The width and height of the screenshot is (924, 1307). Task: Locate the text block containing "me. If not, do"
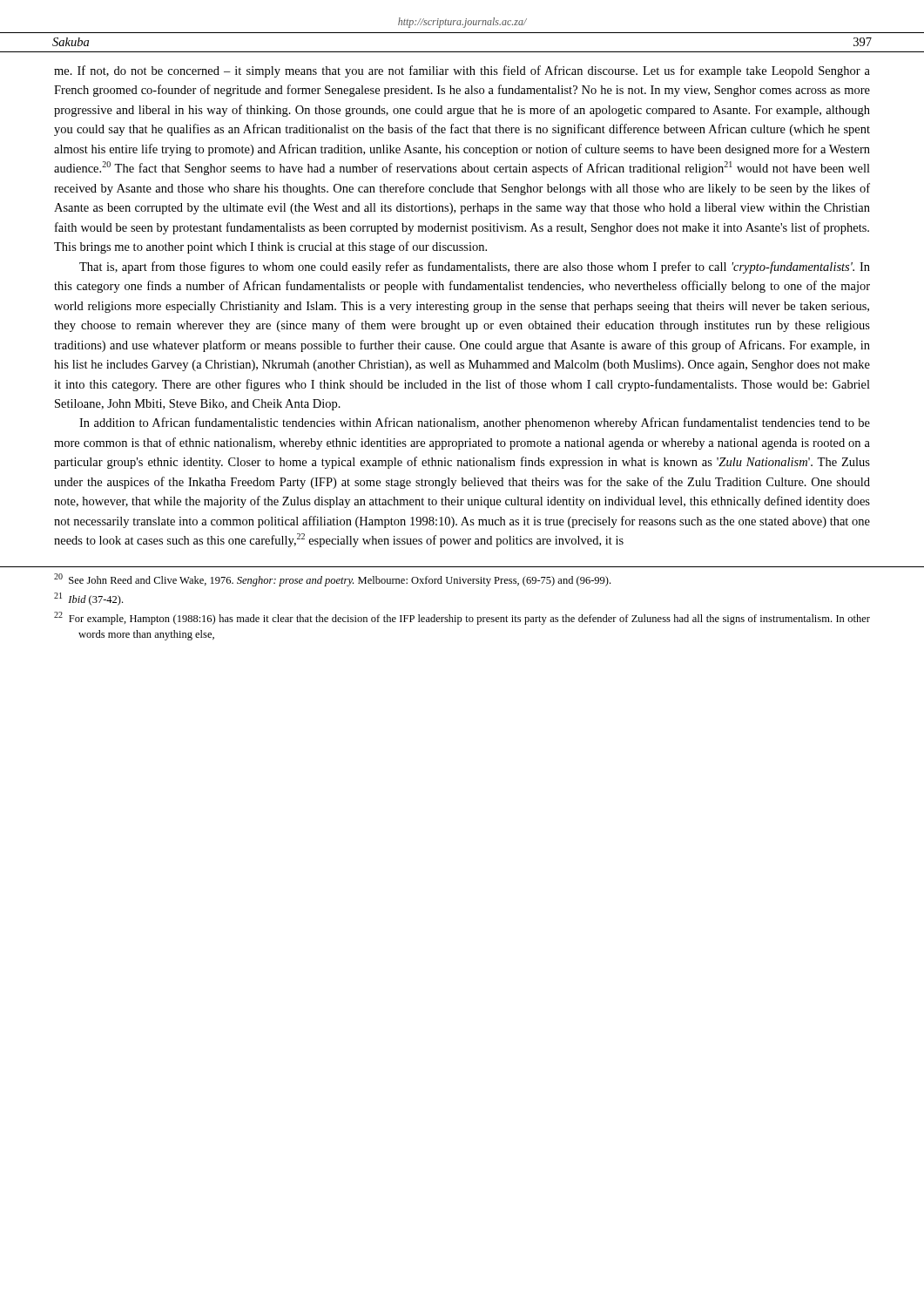tap(462, 159)
